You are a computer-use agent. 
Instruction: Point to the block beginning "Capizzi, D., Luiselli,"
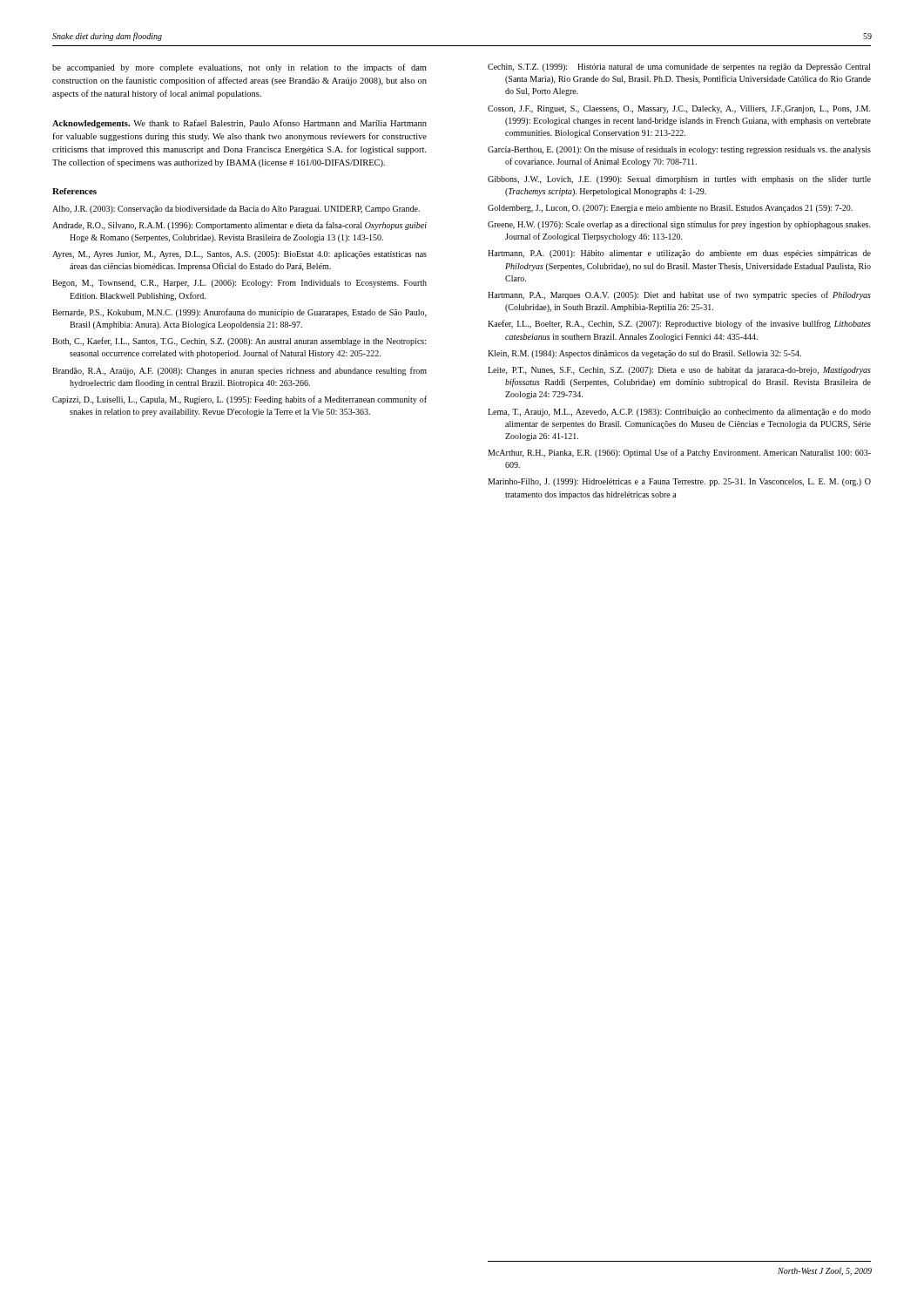[240, 406]
